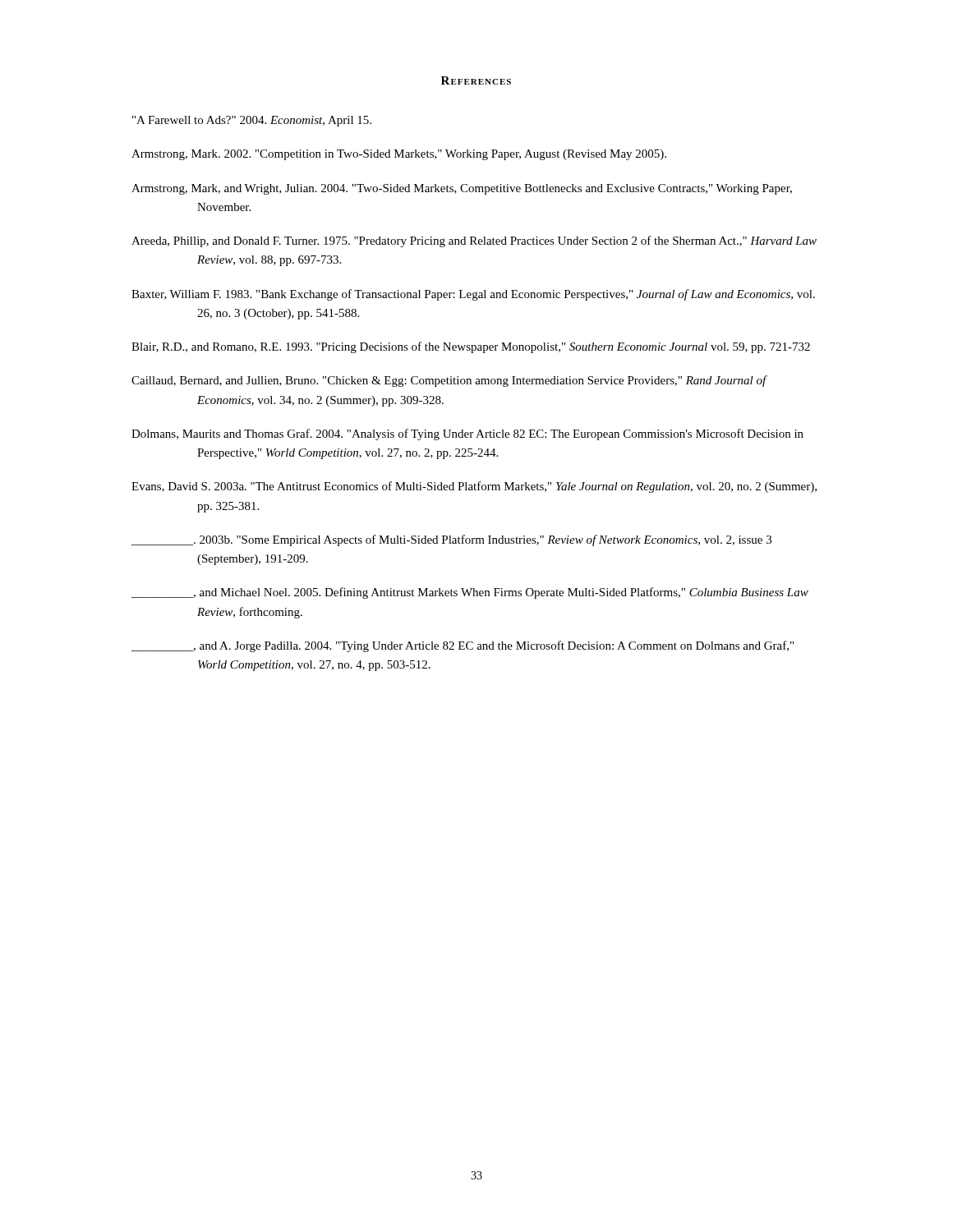Locate the list item containing "__________. 2003b. "Some Empirical Aspects"
The width and height of the screenshot is (953, 1232).
pos(452,549)
